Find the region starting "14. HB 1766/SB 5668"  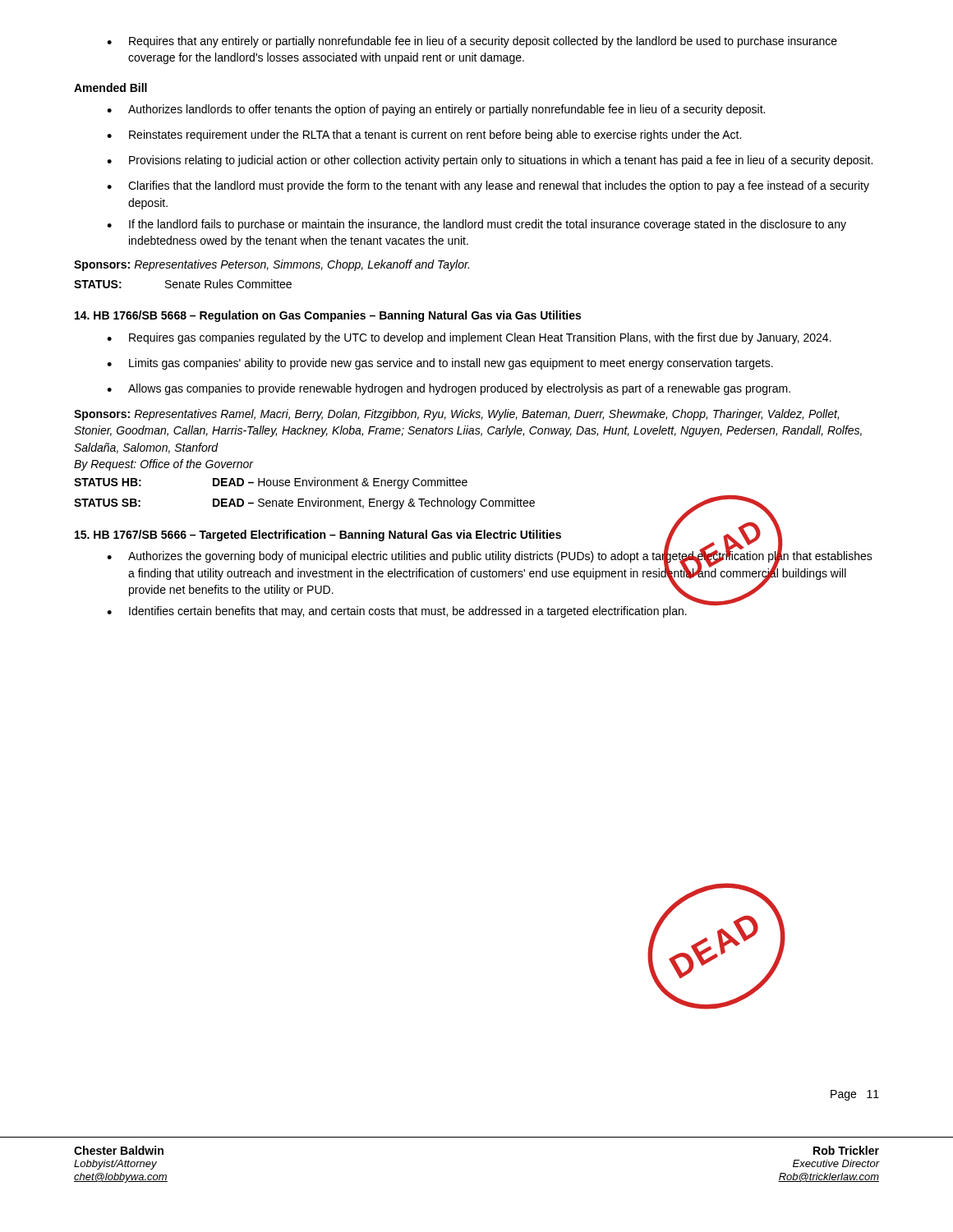[328, 316]
